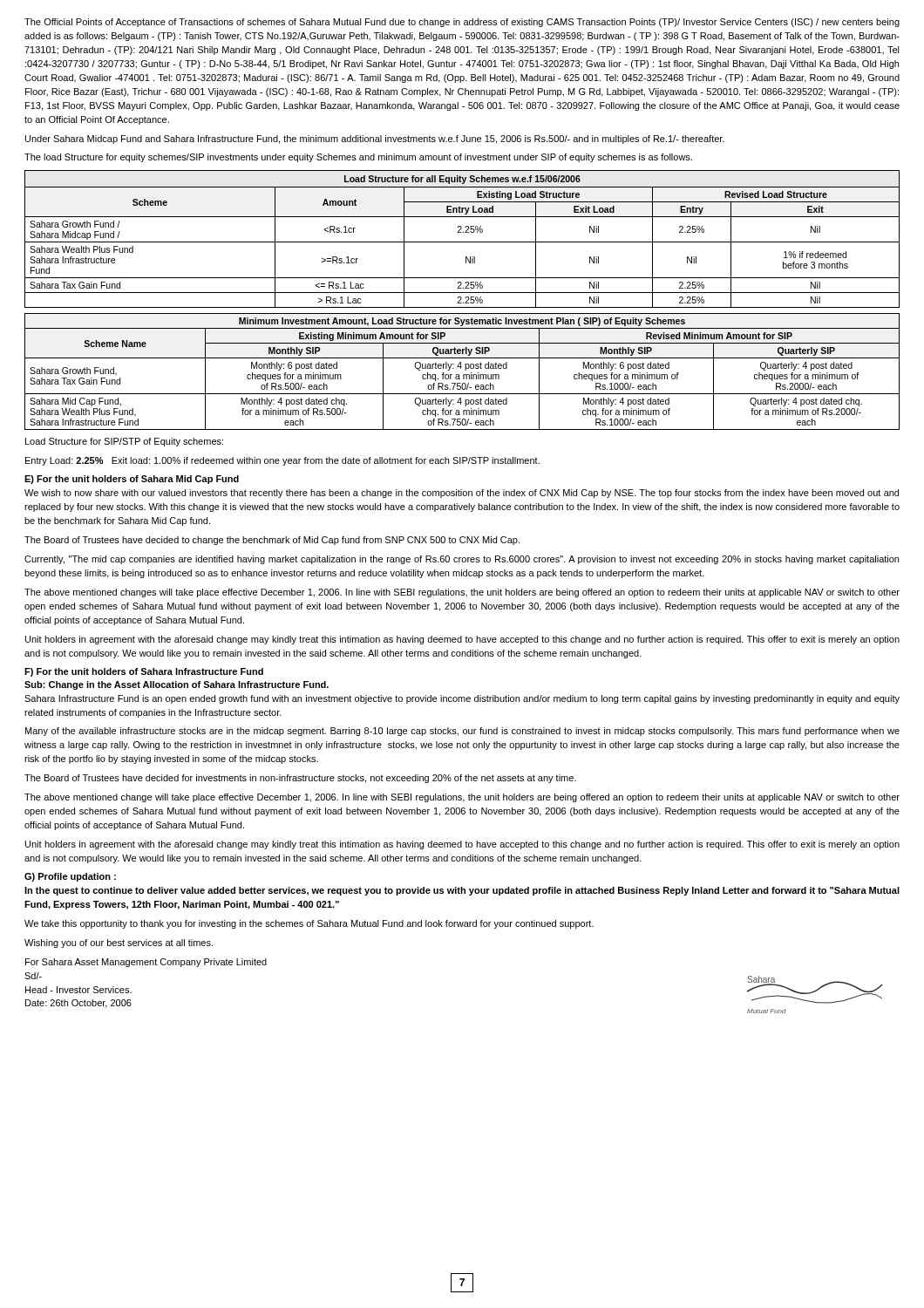Point to the region starting "Wishing you of our best services at"
924x1308 pixels.
[119, 944]
